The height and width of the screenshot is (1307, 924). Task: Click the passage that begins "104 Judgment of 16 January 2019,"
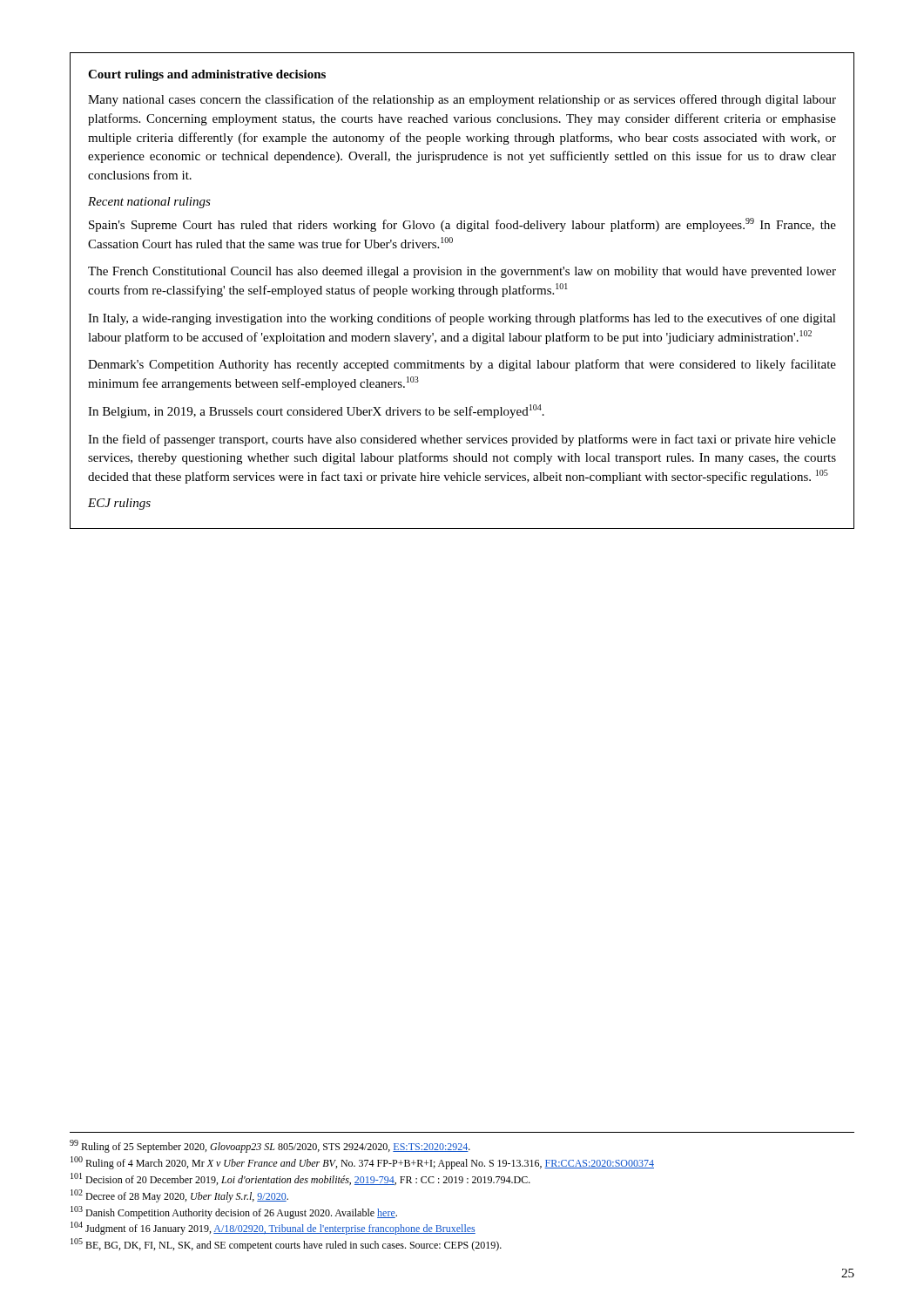tap(272, 1228)
